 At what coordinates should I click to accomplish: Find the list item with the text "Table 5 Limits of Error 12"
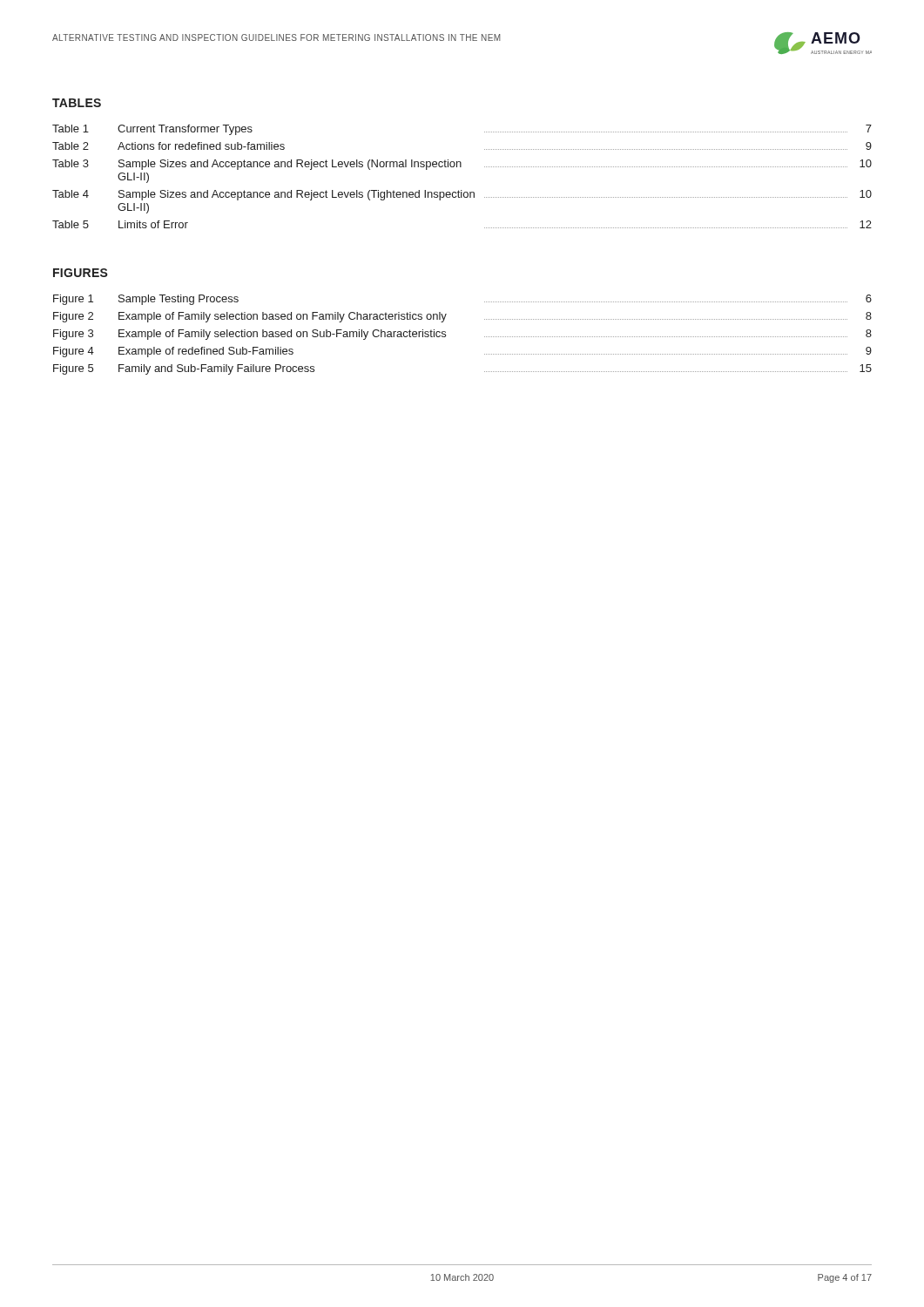(x=72, y=224)
